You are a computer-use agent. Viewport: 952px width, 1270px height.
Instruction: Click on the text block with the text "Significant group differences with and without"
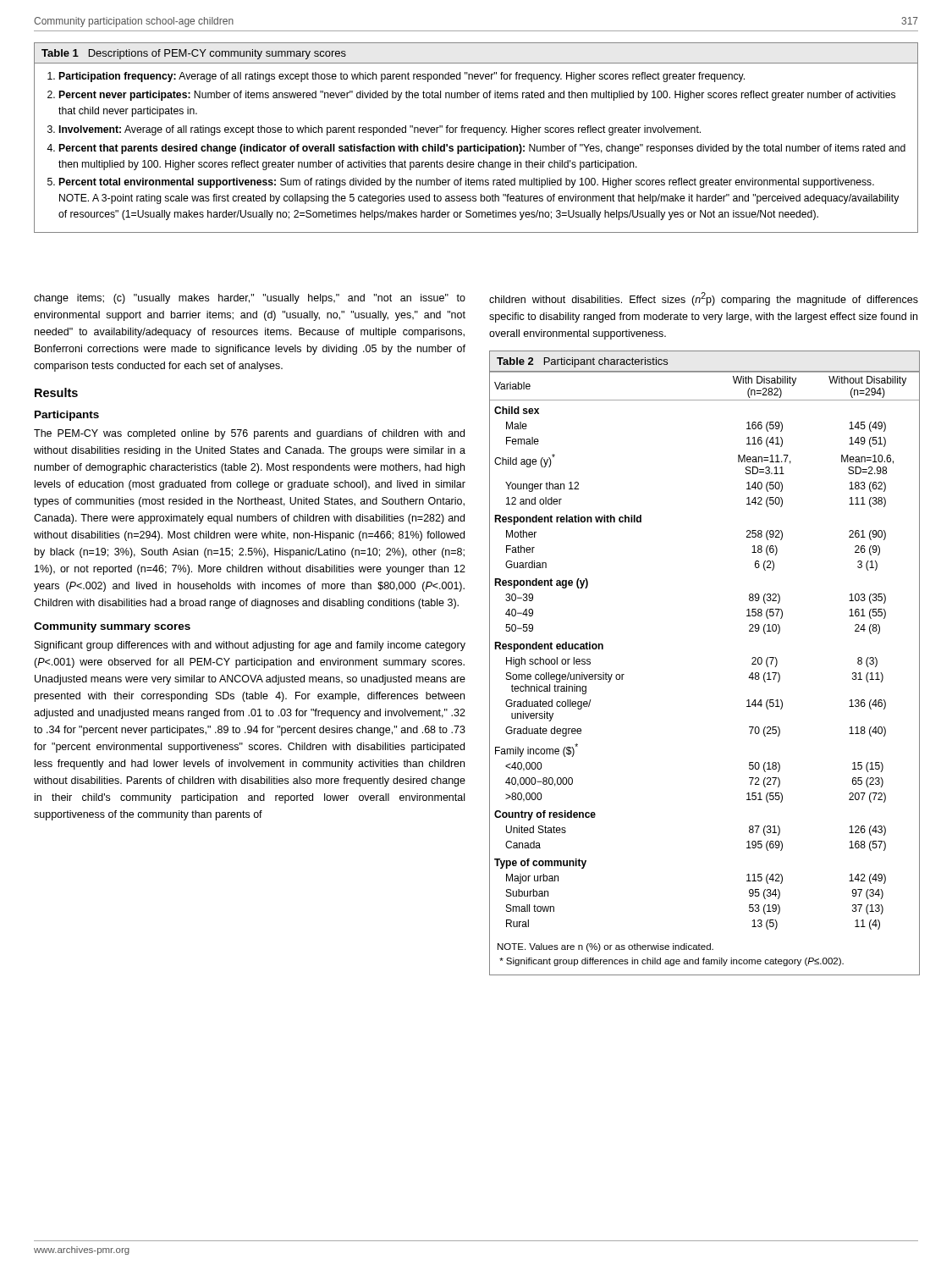tap(250, 730)
